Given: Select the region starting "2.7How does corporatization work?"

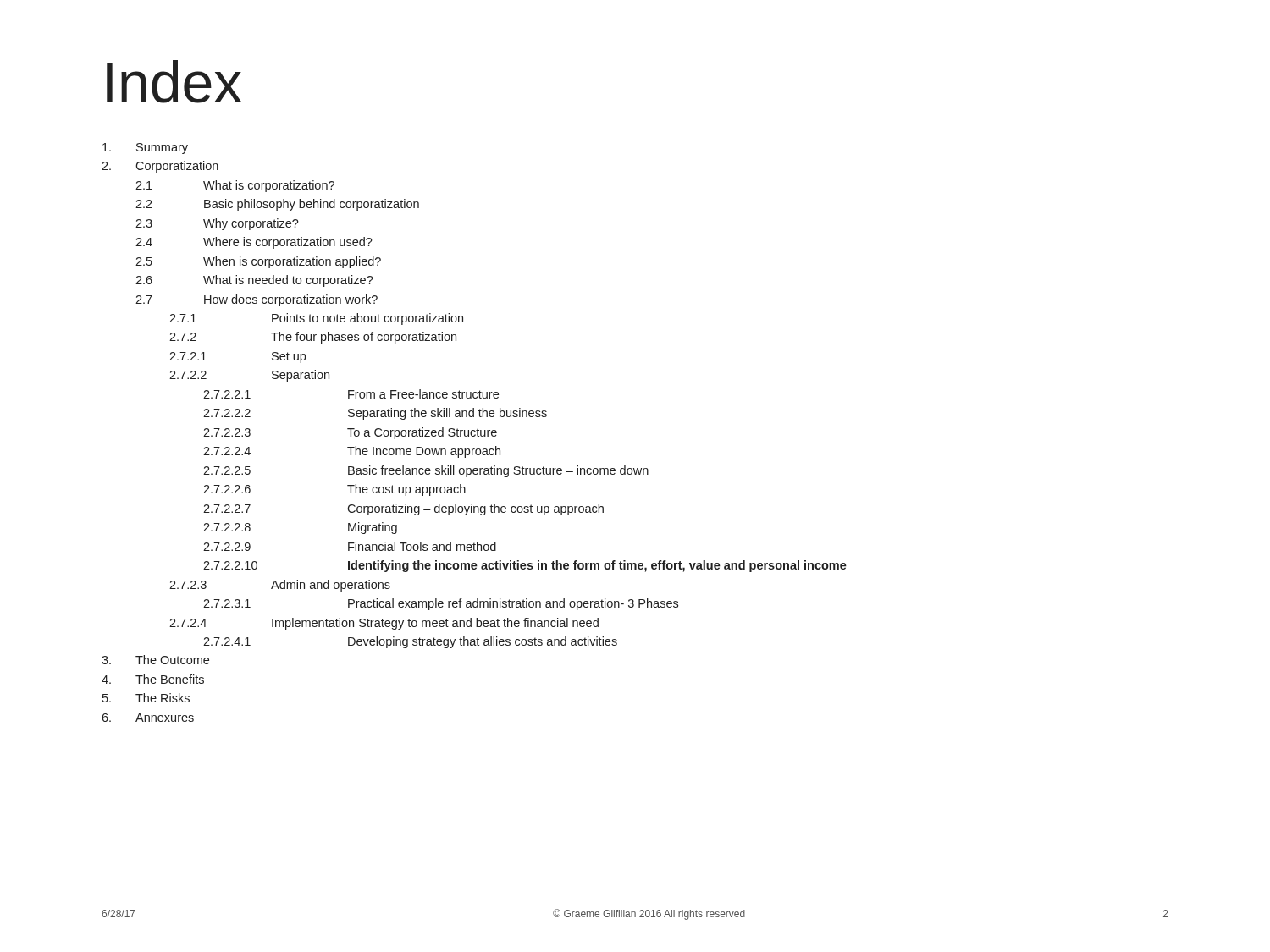Looking at the screenshot, I should click(x=257, y=300).
